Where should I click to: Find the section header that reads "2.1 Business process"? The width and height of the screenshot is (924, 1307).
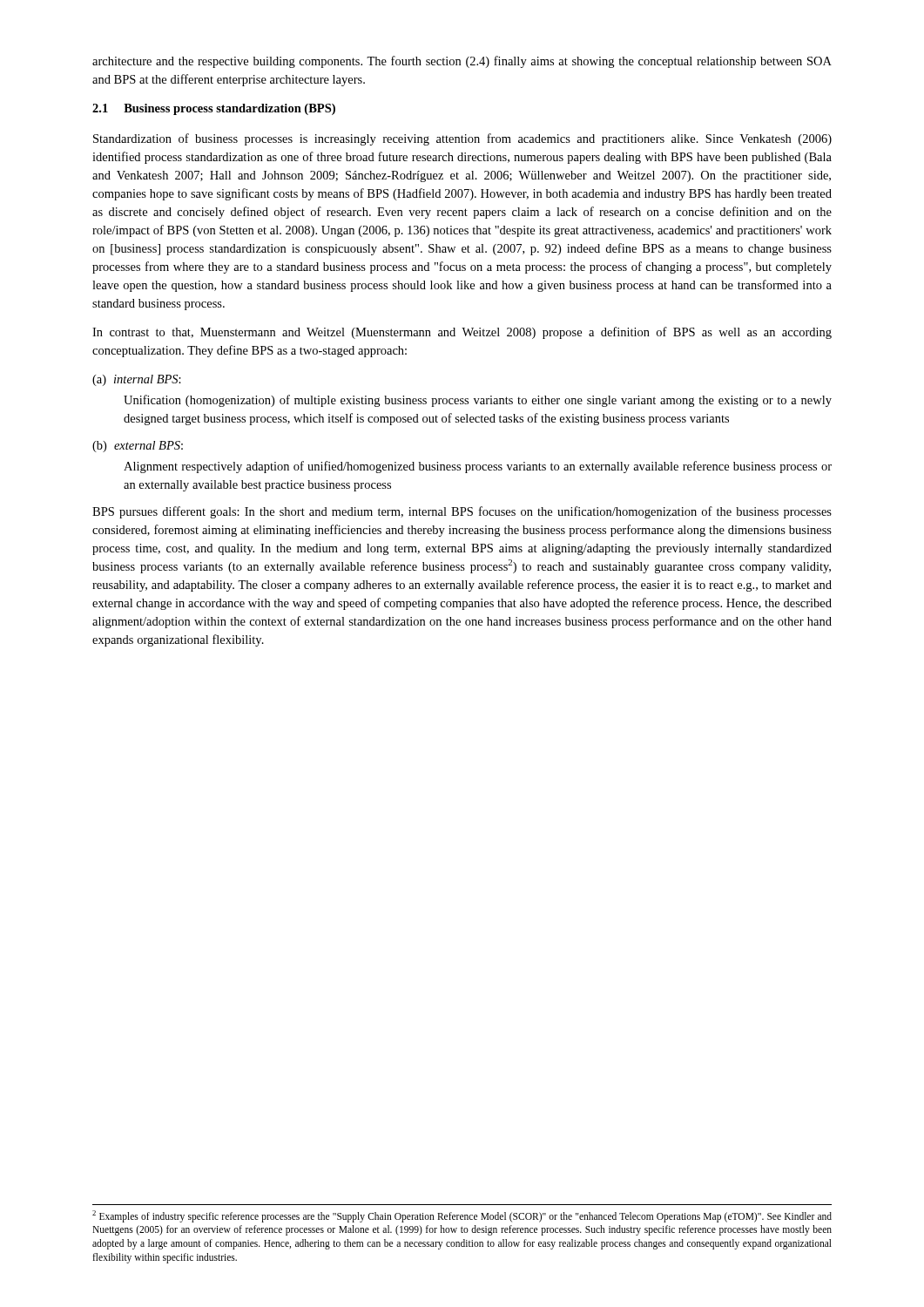point(214,108)
